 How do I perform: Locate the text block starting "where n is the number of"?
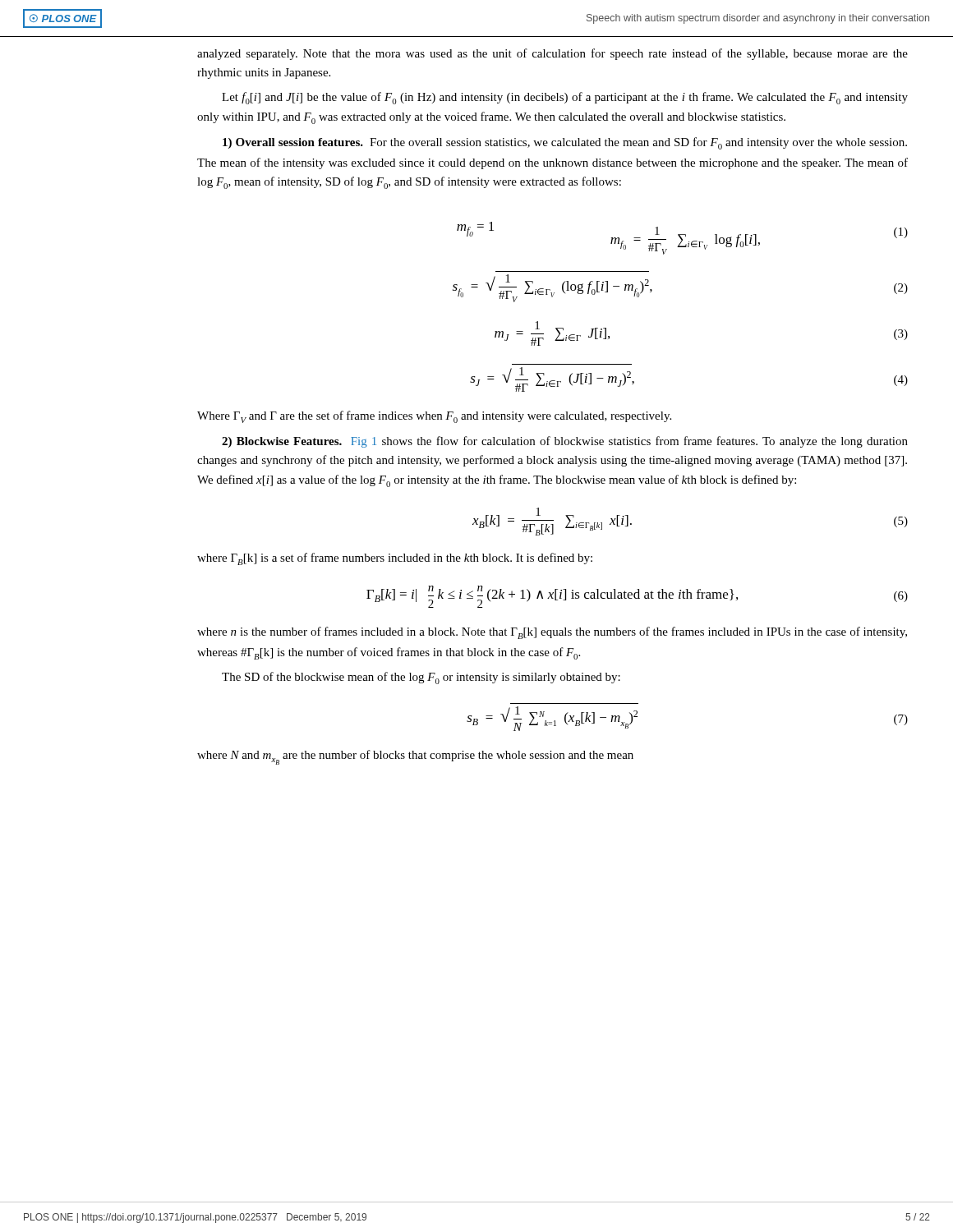point(553,643)
